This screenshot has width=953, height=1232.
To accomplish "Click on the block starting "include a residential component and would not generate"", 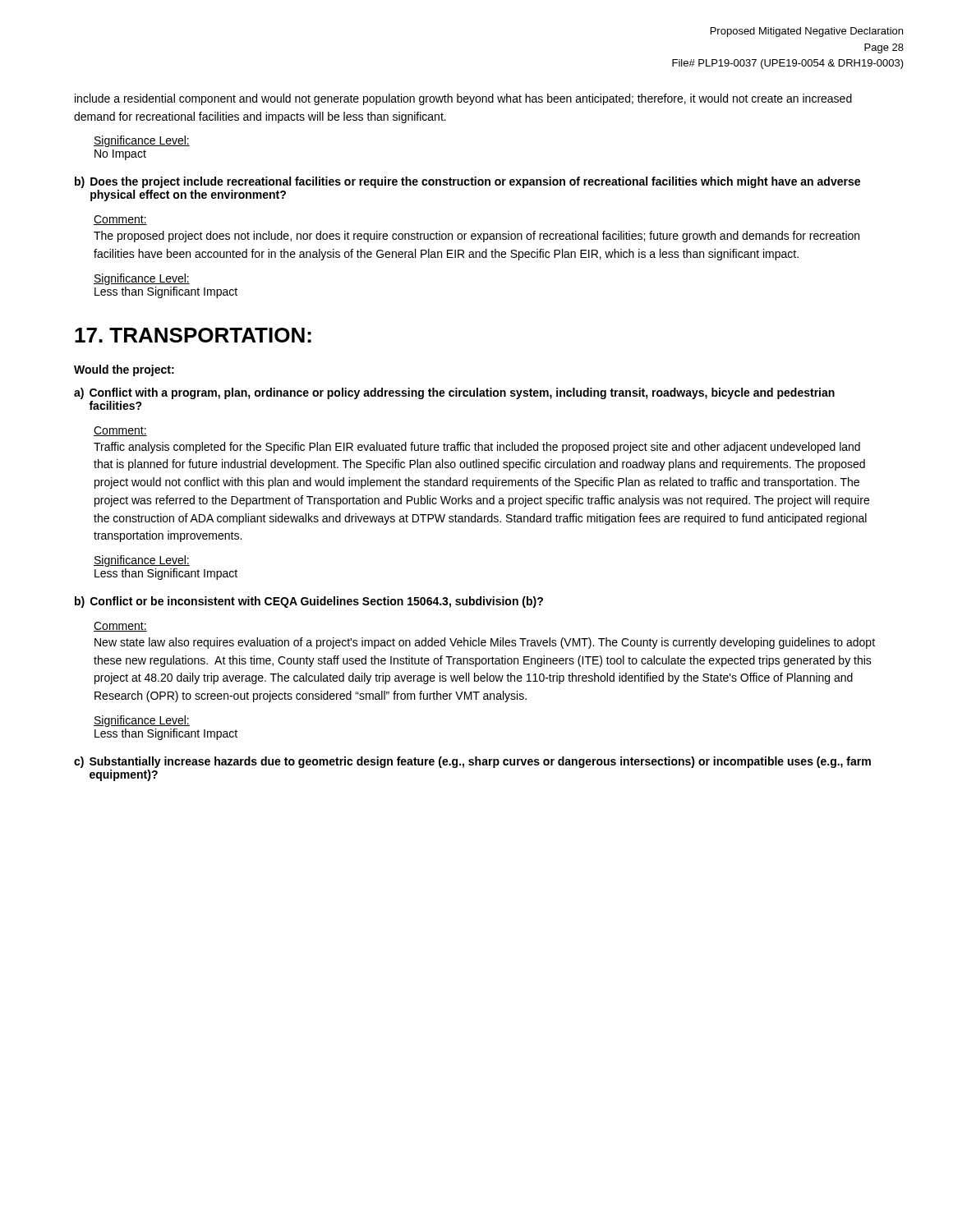I will tap(463, 107).
